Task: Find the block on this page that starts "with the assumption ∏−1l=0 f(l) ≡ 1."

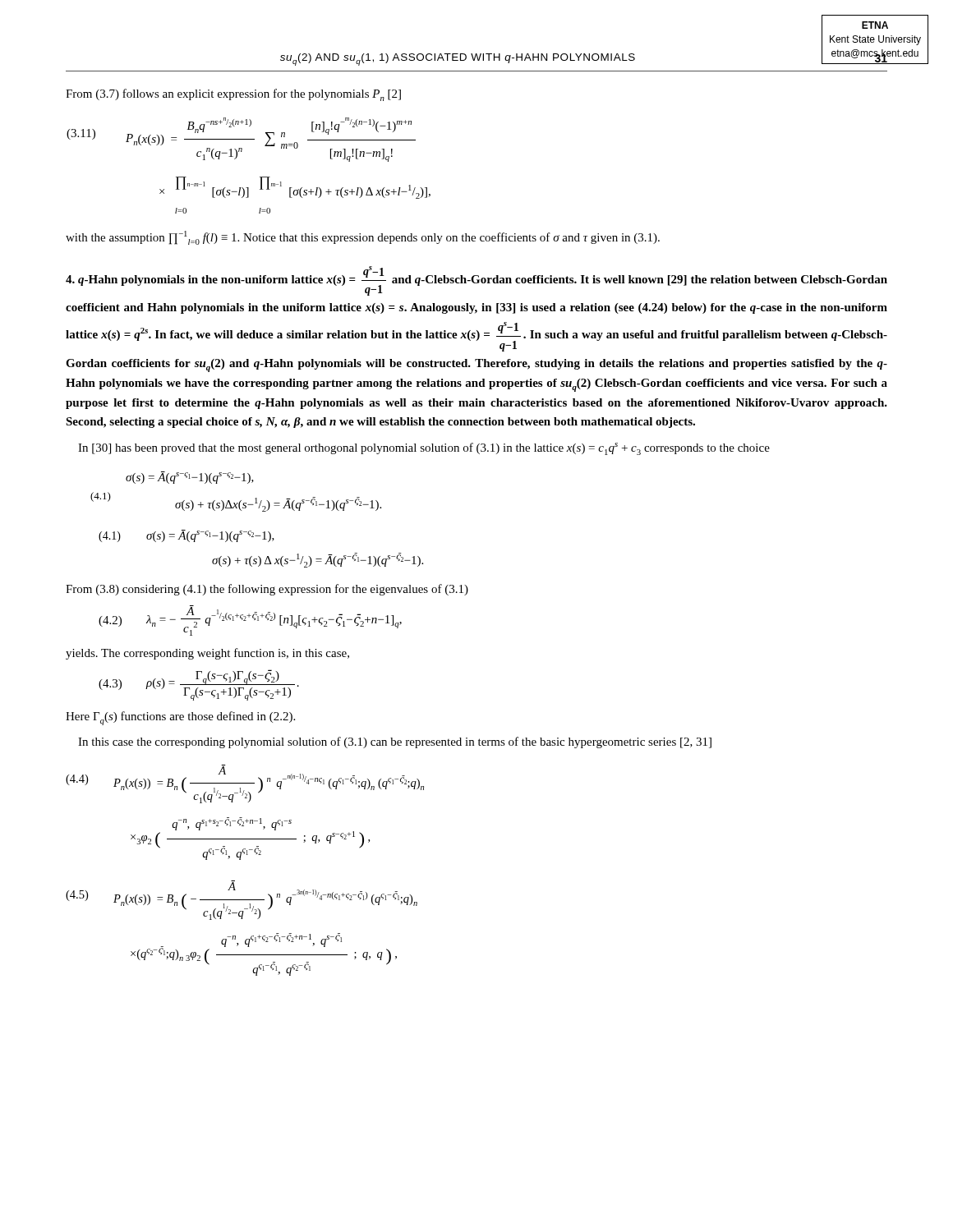Action: 363,237
